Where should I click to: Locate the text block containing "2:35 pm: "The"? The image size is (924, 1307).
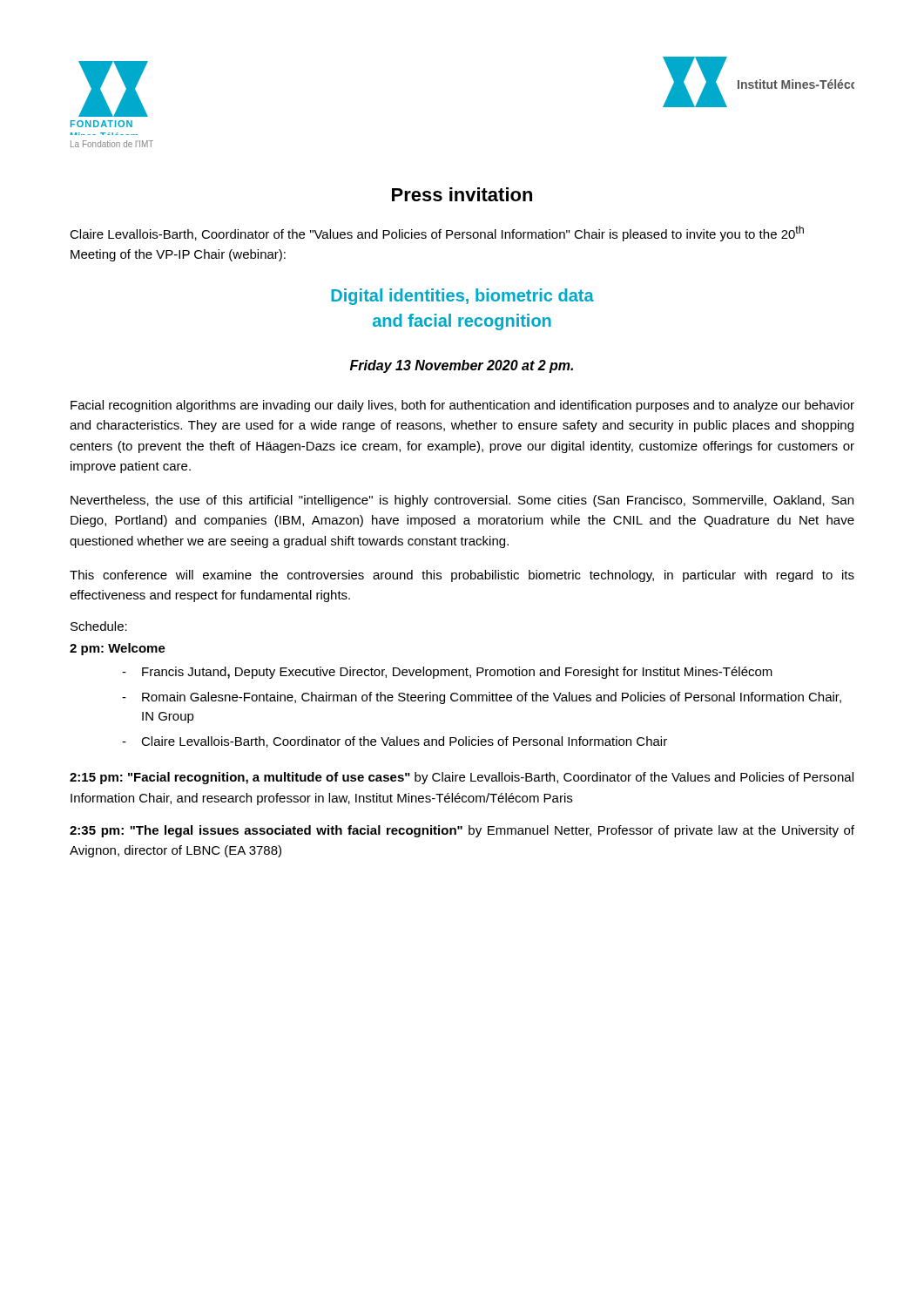462,840
